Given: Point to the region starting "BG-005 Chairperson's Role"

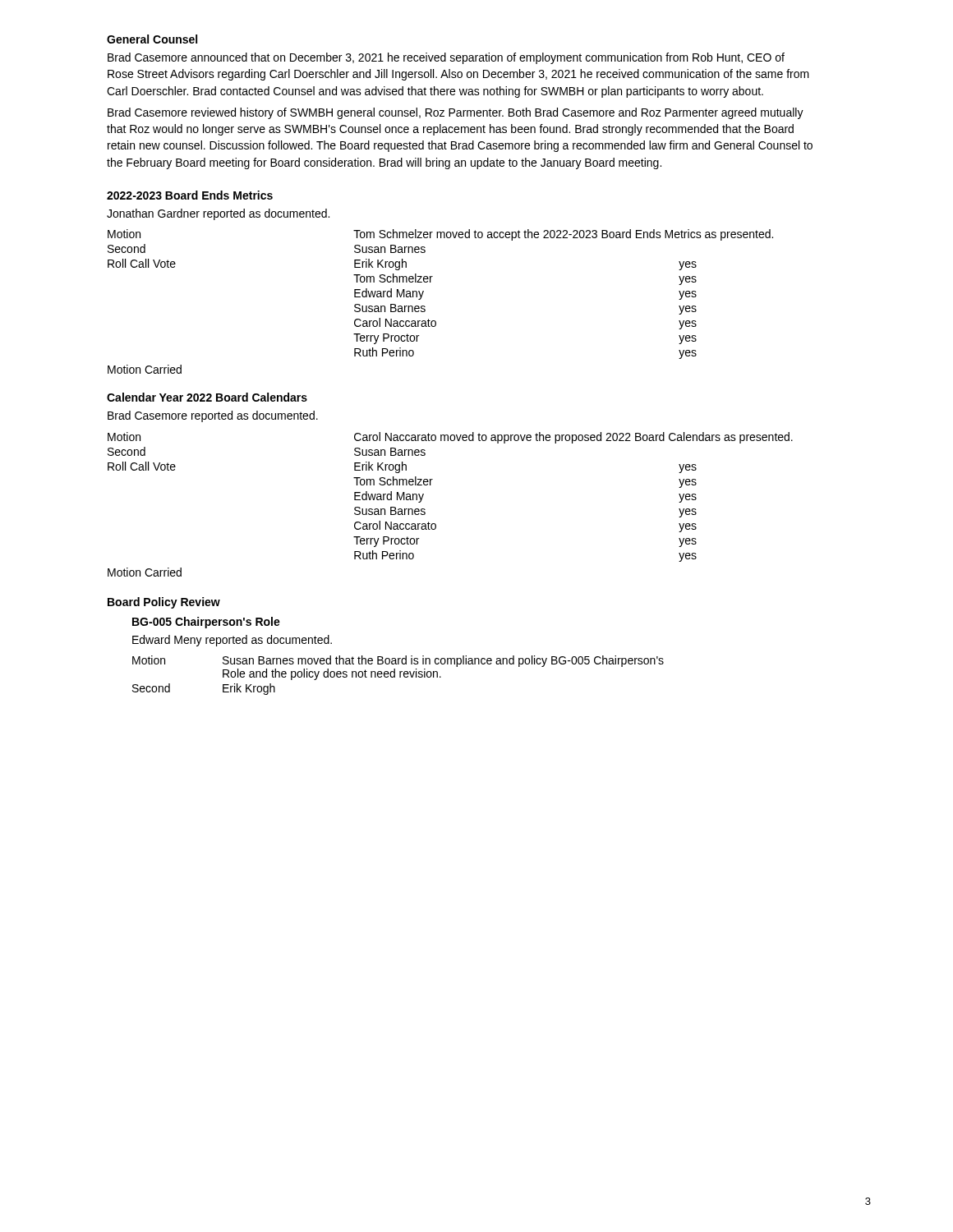Looking at the screenshot, I should (206, 621).
